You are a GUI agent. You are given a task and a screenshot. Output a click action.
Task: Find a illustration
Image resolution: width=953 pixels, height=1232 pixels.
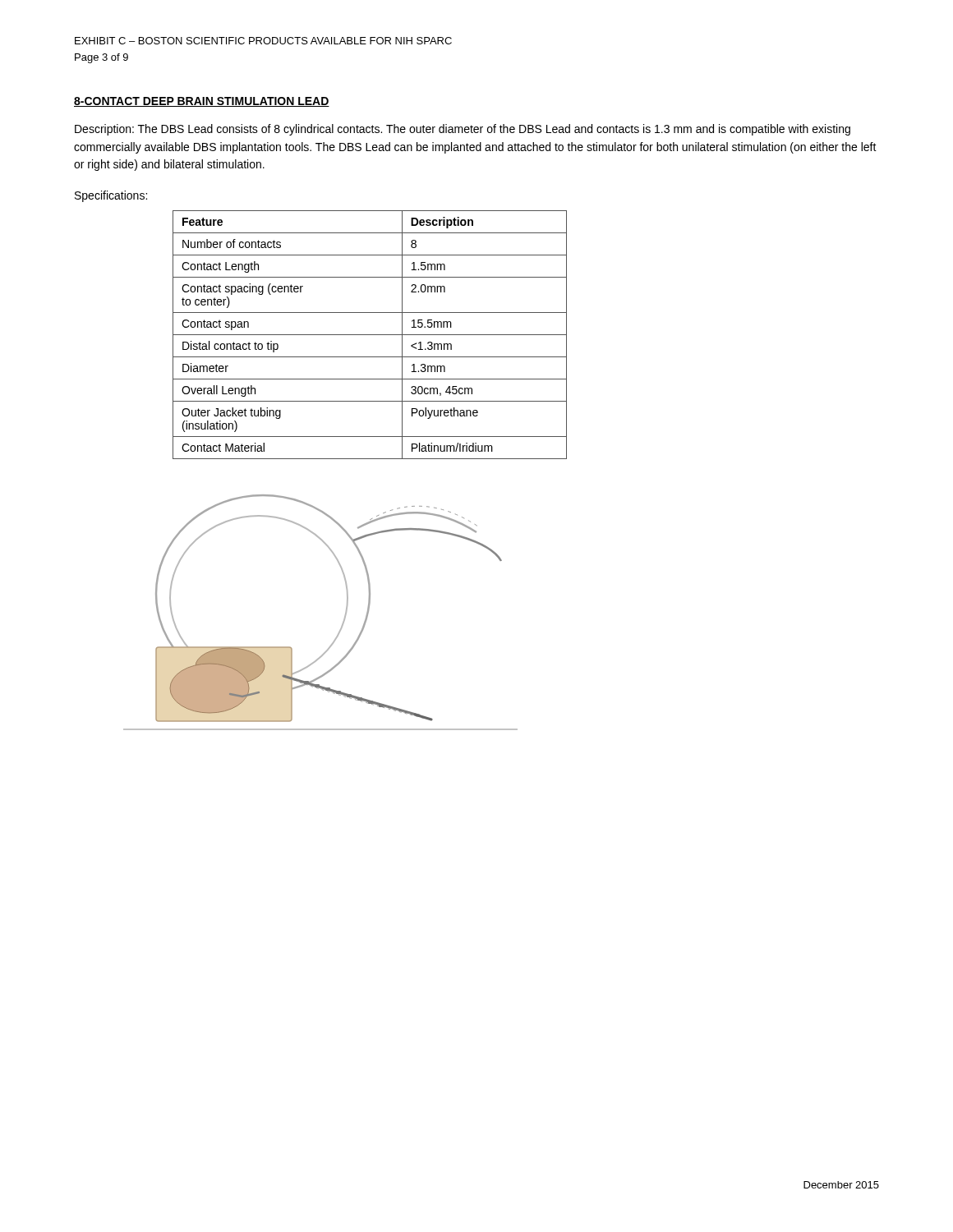click(329, 607)
